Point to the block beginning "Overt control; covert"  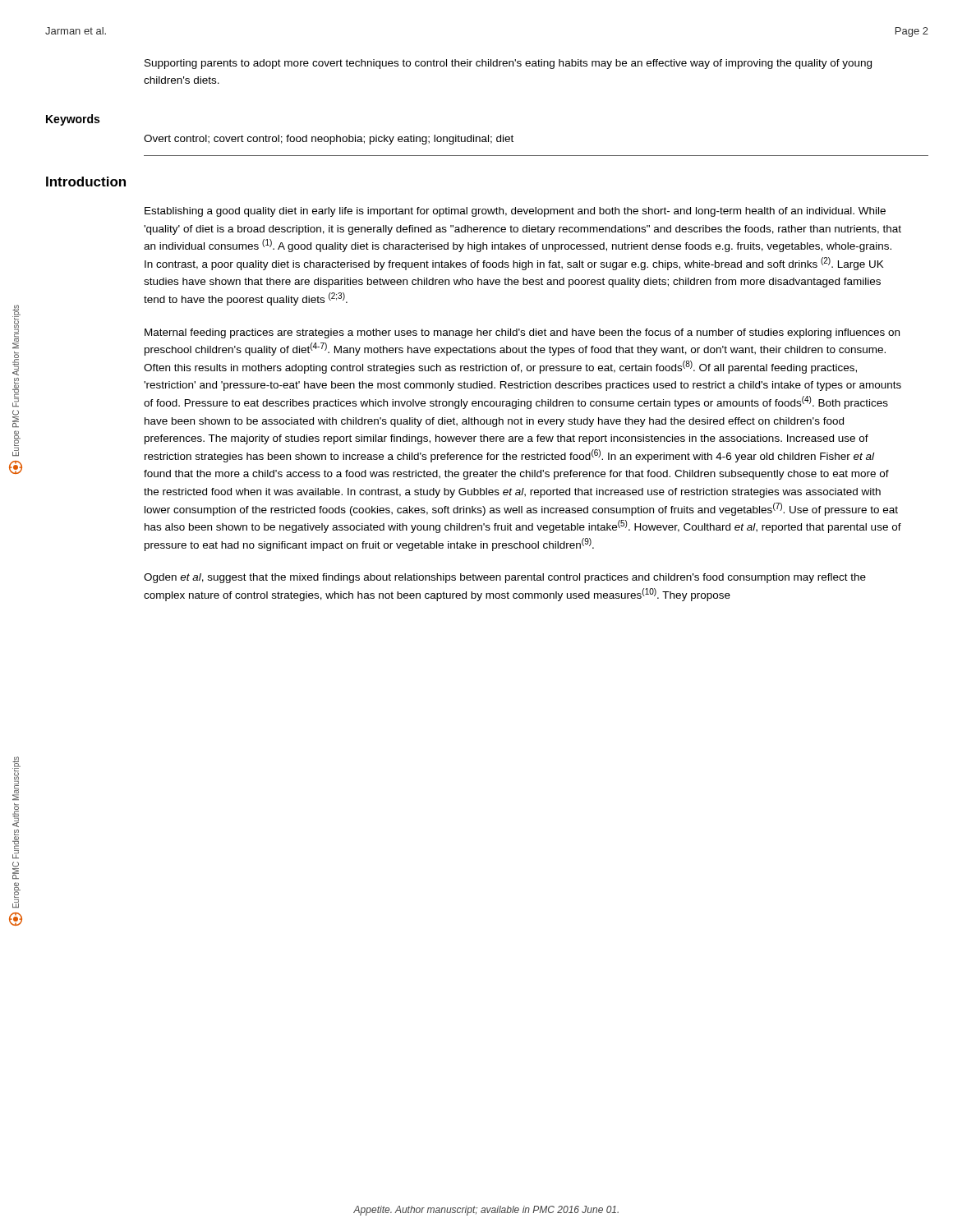point(329,138)
